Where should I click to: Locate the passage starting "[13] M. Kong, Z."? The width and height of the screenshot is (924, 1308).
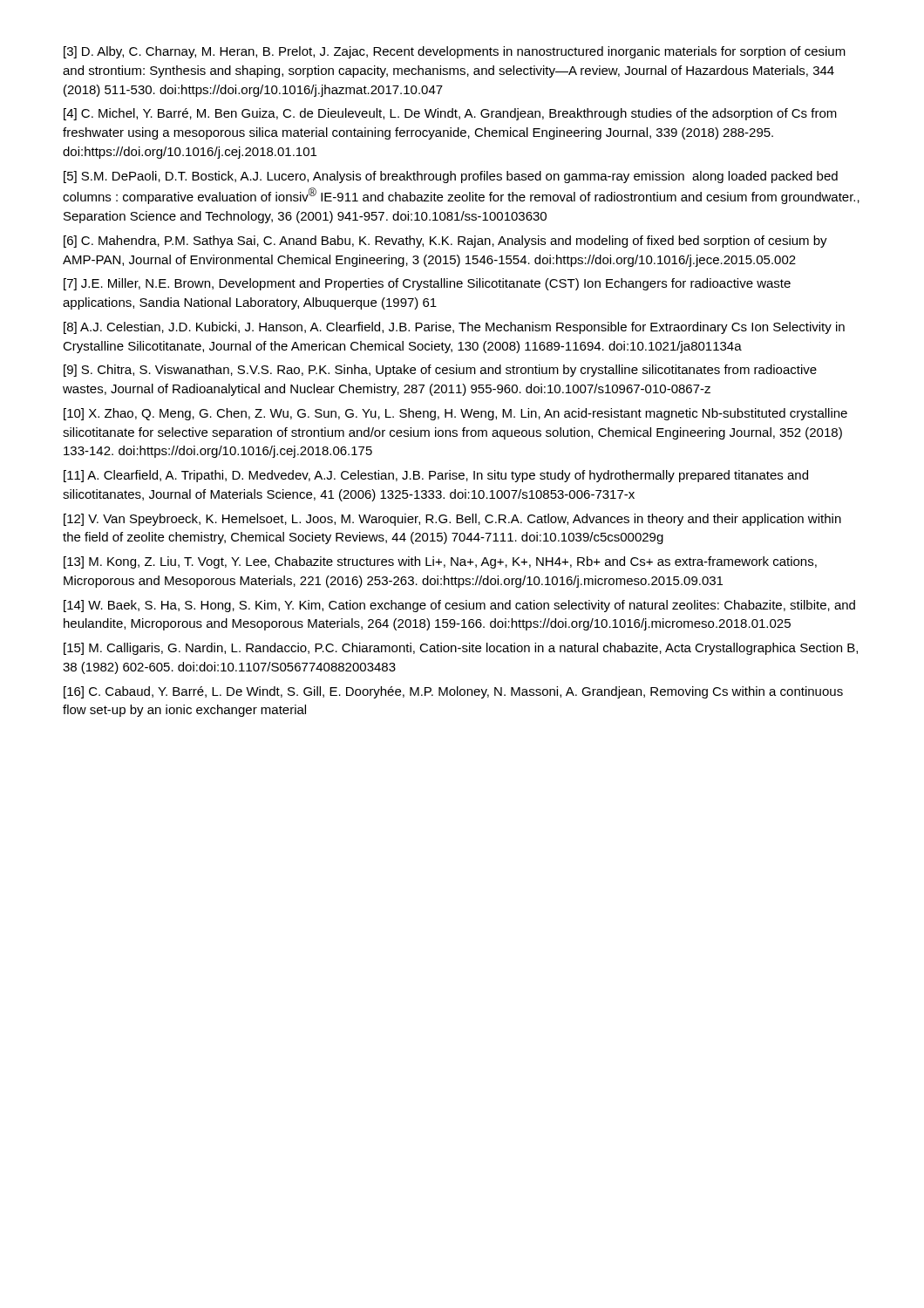(440, 571)
